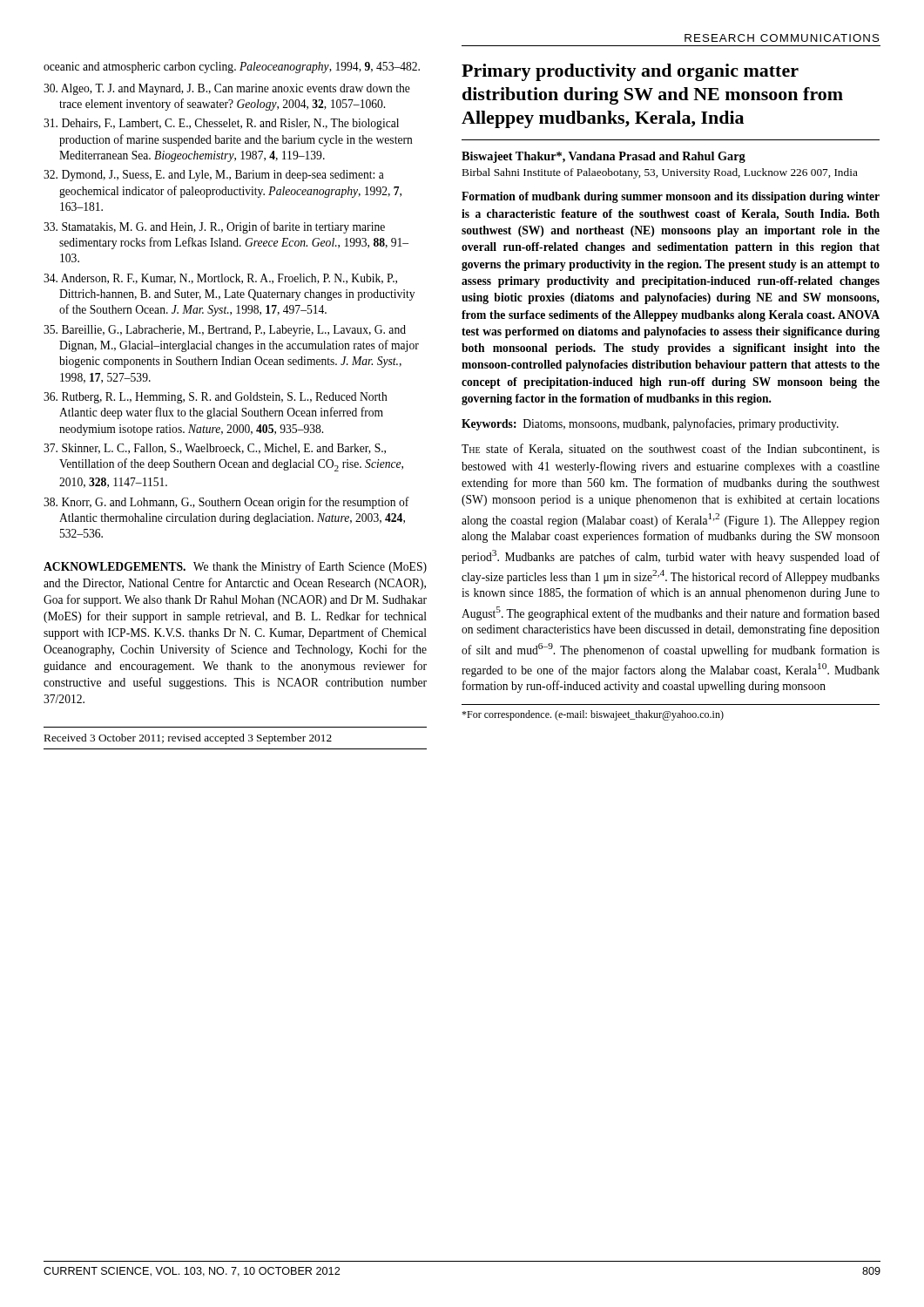The height and width of the screenshot is (1307, 924).
Task: Select the text block with the text "Formation of mudbank during"
Action: pos(671,298)
